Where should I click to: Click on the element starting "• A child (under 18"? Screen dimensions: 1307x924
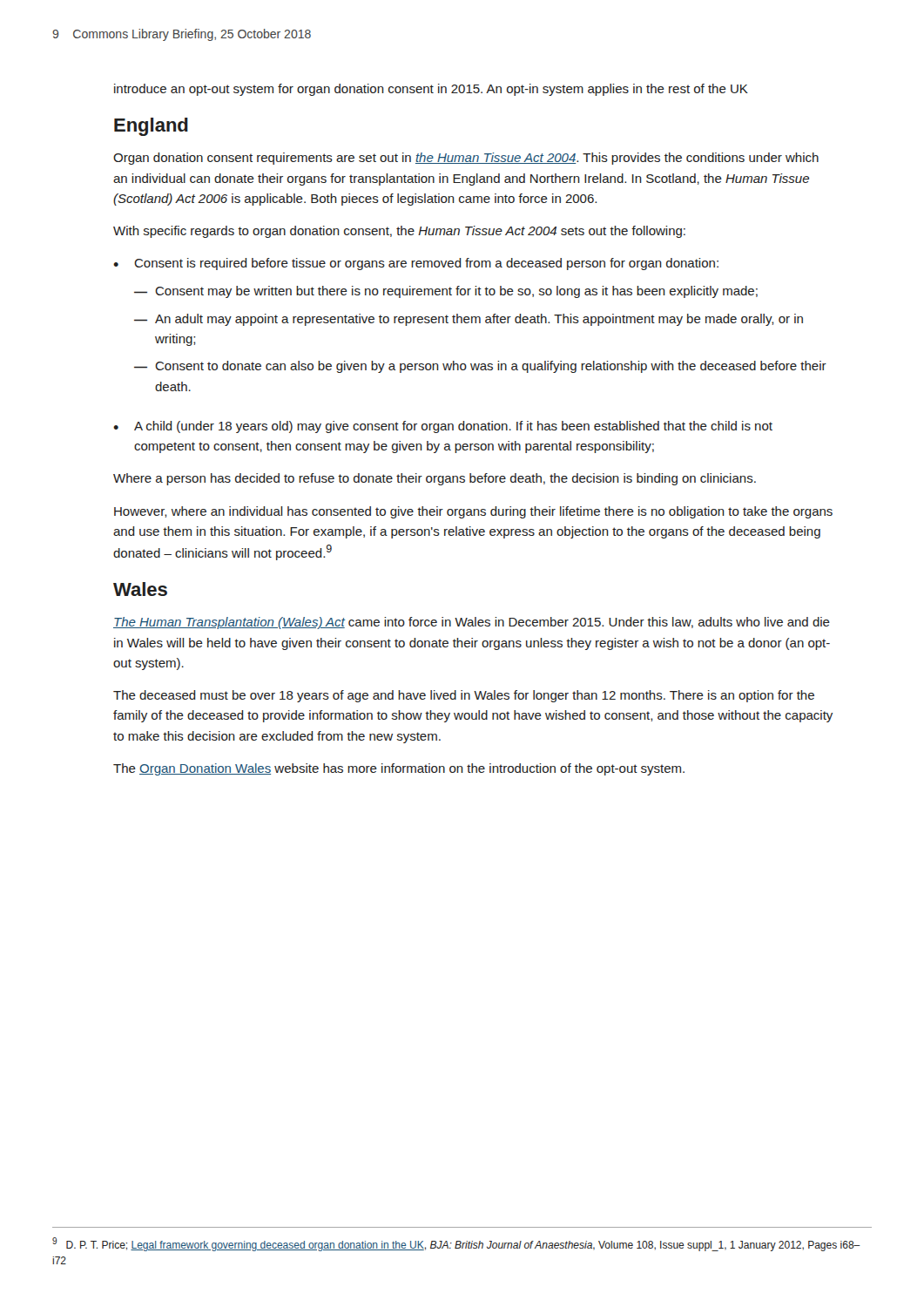coord(475,436)
